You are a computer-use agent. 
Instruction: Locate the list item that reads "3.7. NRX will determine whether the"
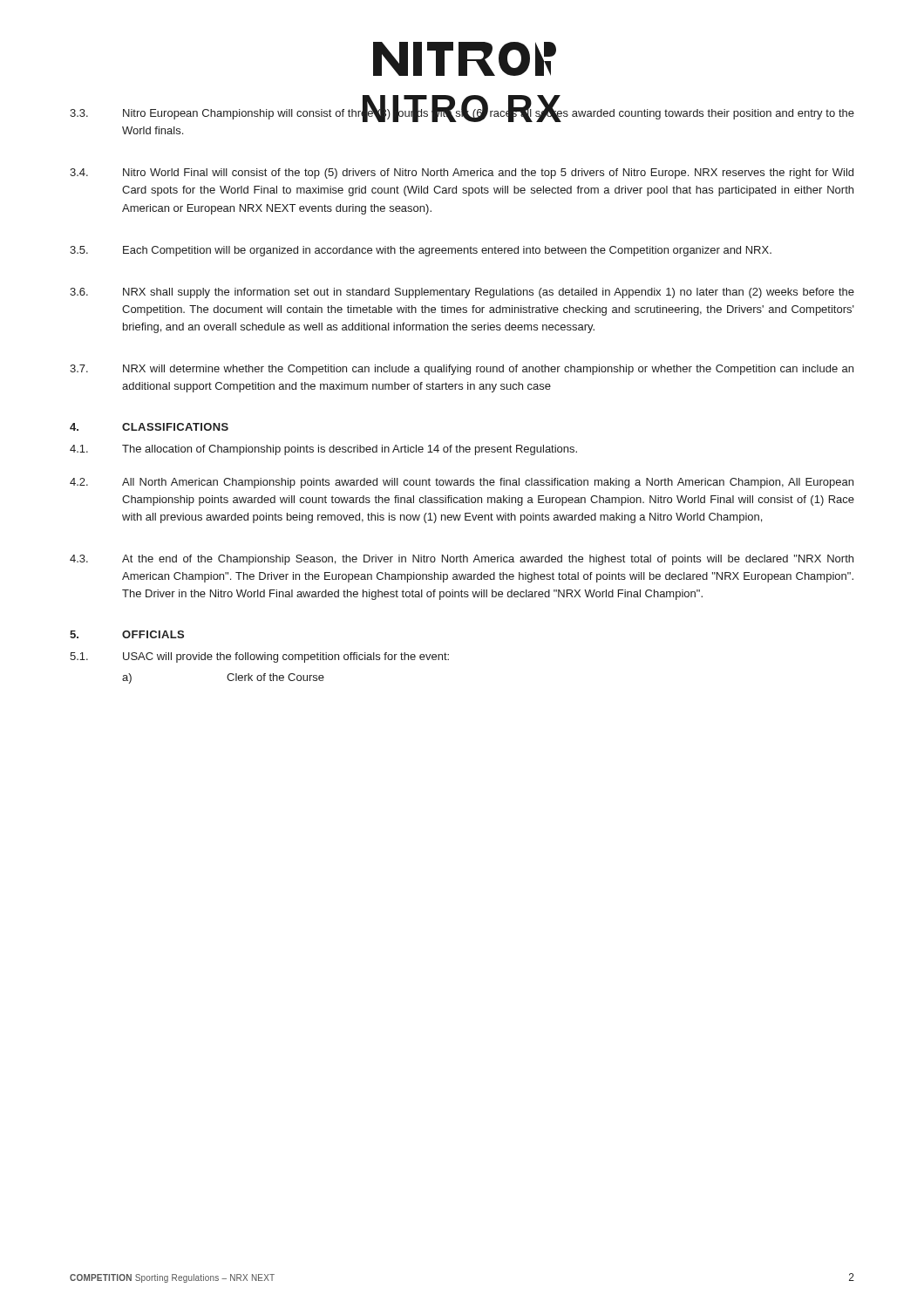462,378
